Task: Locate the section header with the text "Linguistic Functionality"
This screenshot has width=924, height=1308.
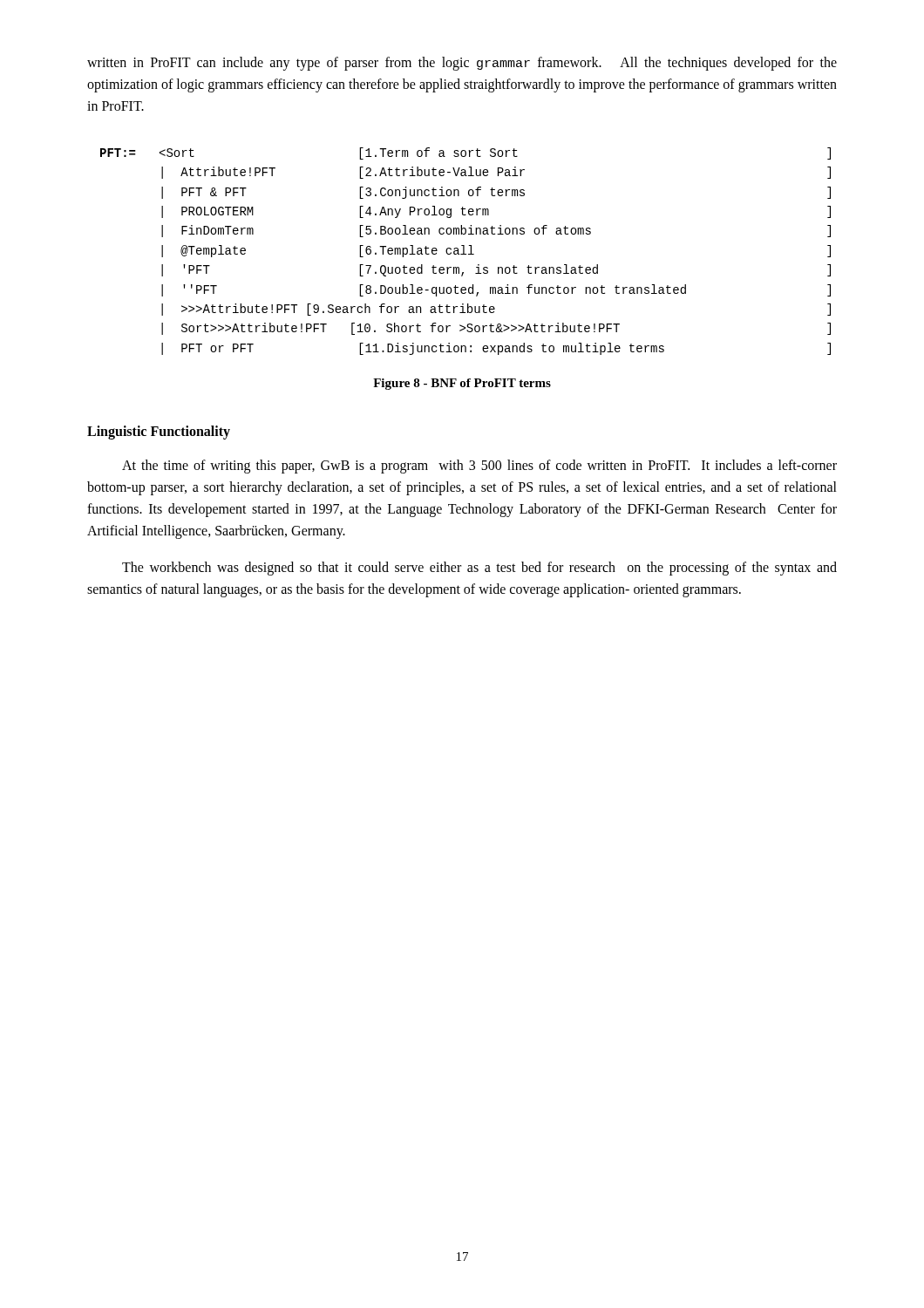Action: click(159, 431)
